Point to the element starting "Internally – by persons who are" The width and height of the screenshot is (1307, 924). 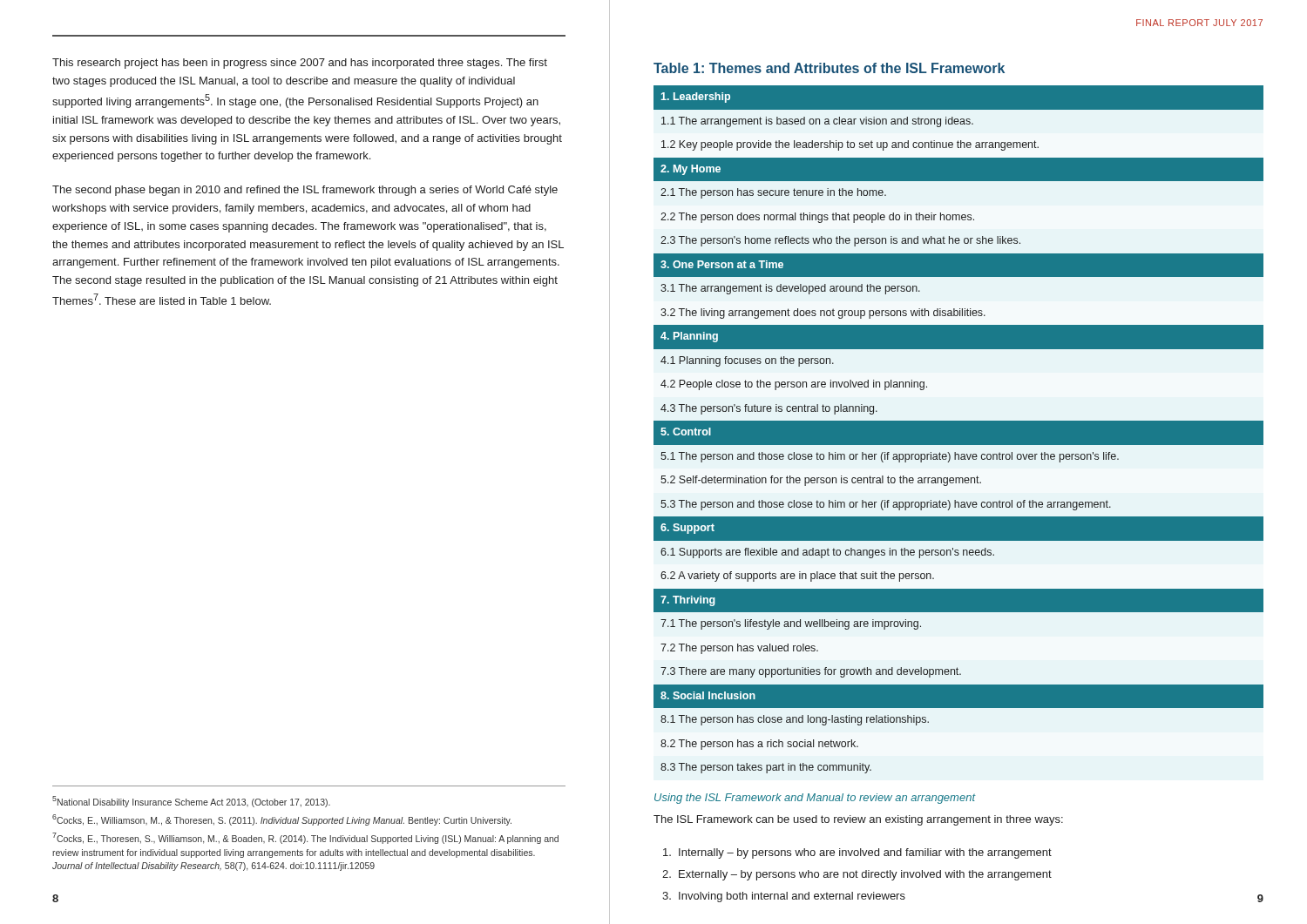click(857, 852)
